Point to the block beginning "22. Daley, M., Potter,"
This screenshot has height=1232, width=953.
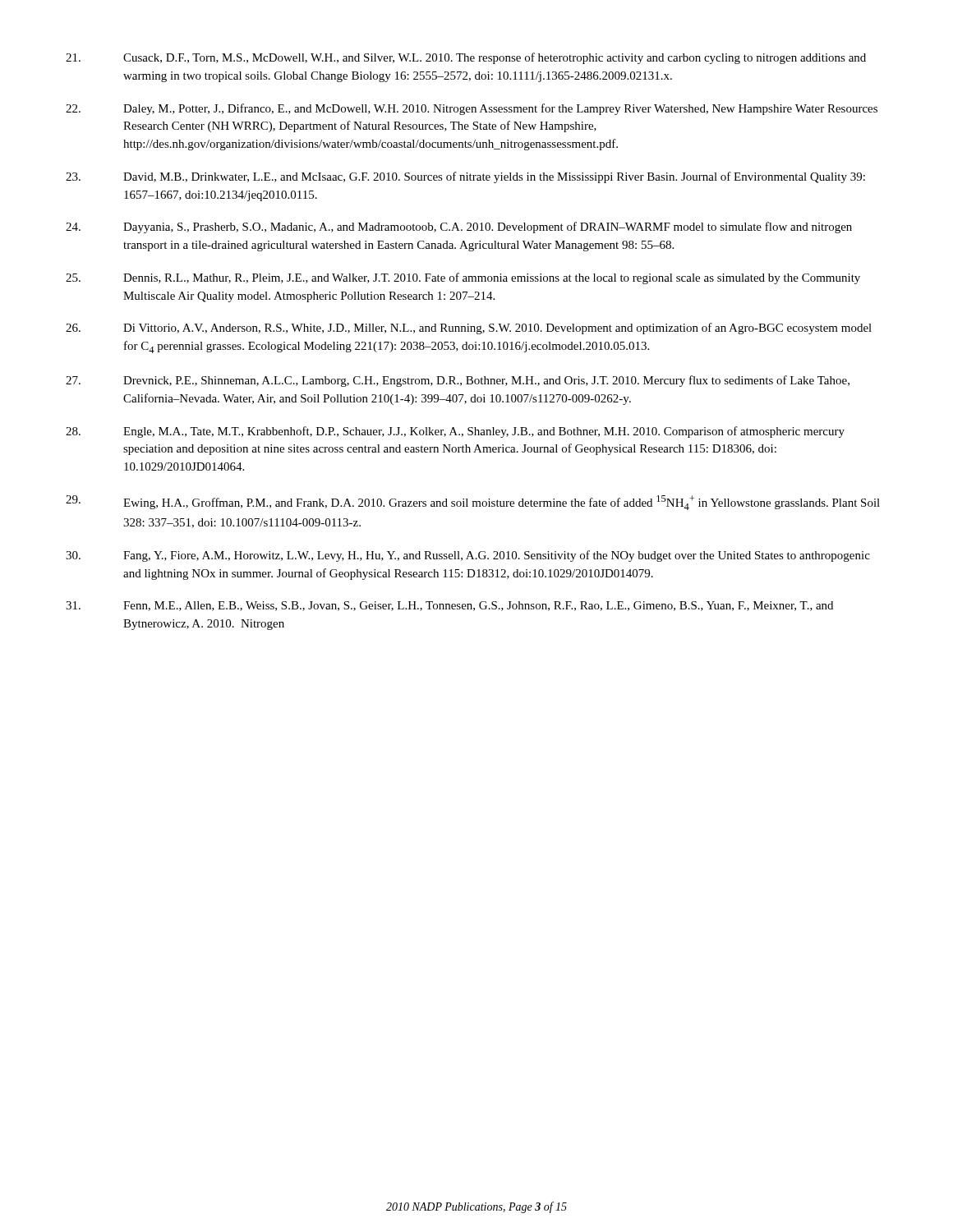[x=476, y=127]
